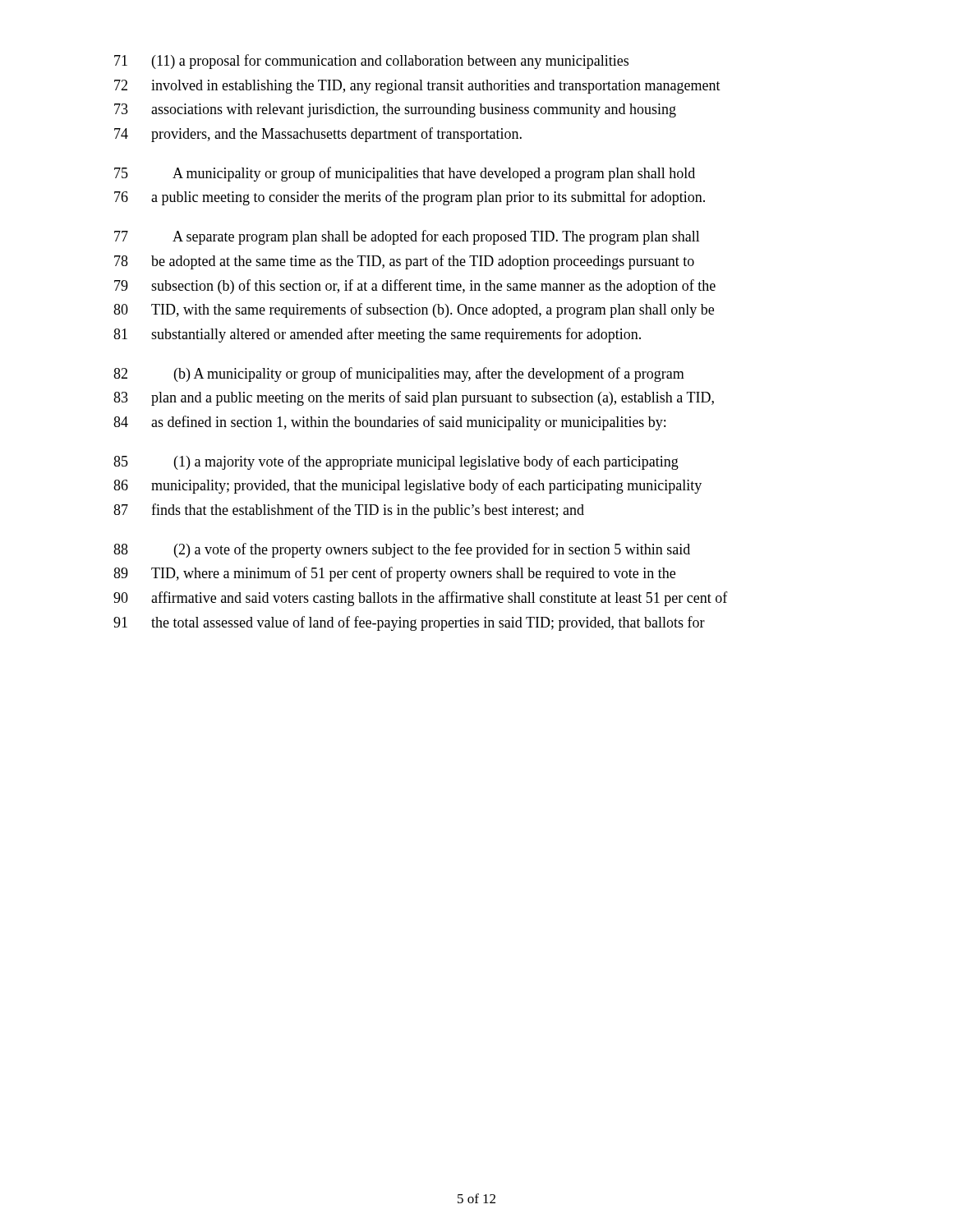Find the list item containing "82 (b) A"
Viewport: 953px width, 1232px height.
click(x=476, y=374)
